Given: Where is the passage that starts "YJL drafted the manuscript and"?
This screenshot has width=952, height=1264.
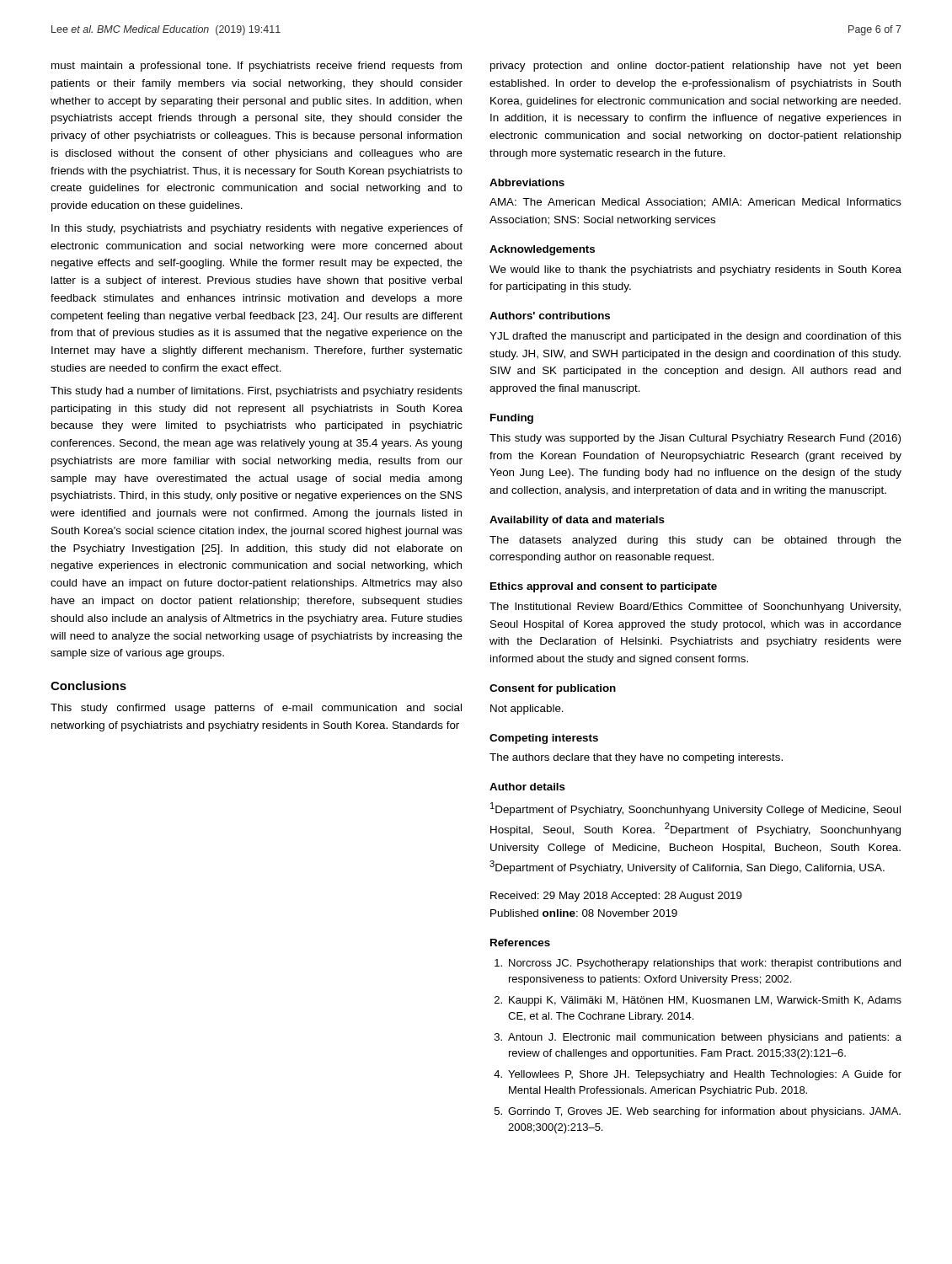Looking at the screenshot, I should (695, 362).
